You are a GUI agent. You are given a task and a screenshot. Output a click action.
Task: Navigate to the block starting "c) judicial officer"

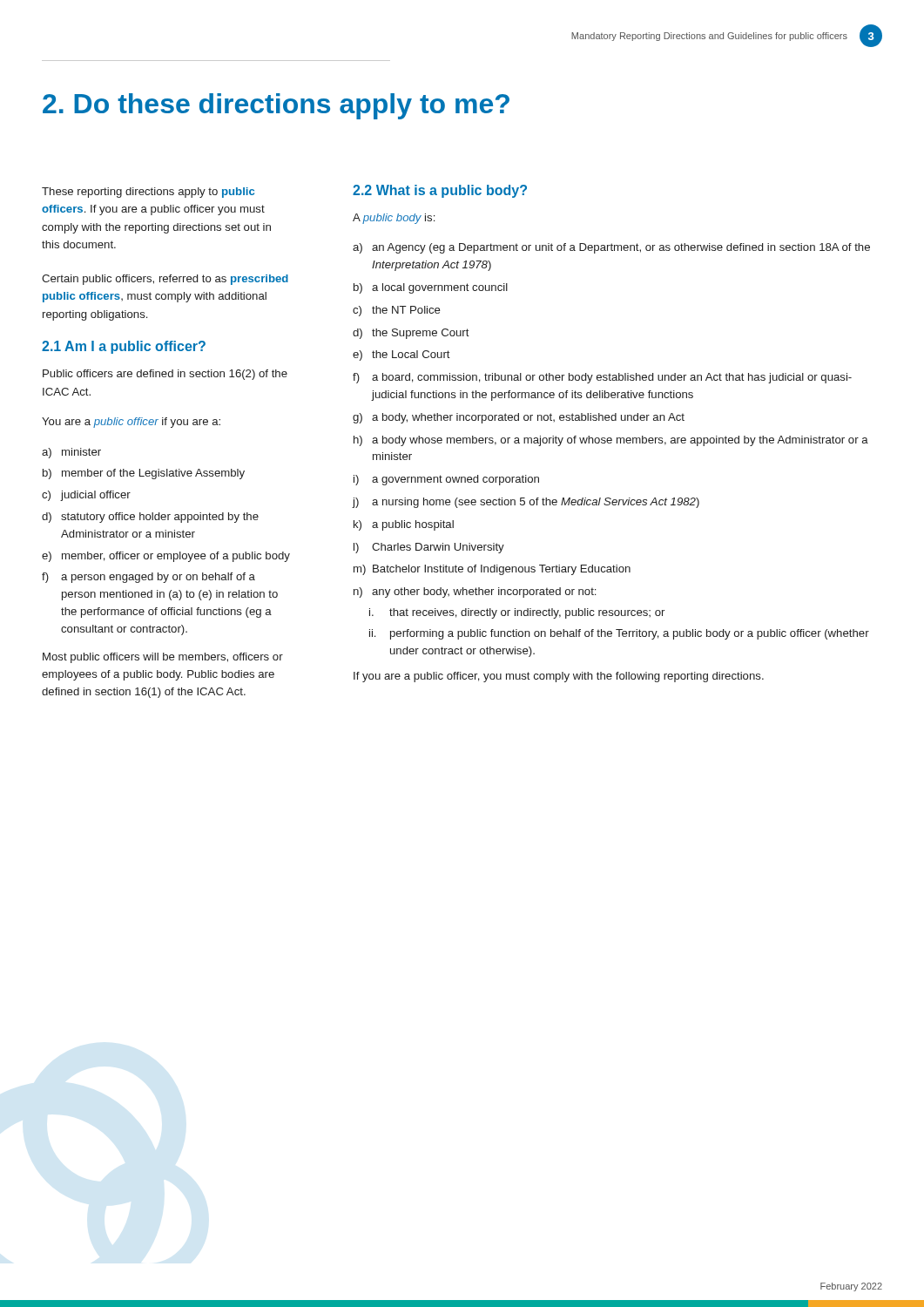click(x=86, y=496)
